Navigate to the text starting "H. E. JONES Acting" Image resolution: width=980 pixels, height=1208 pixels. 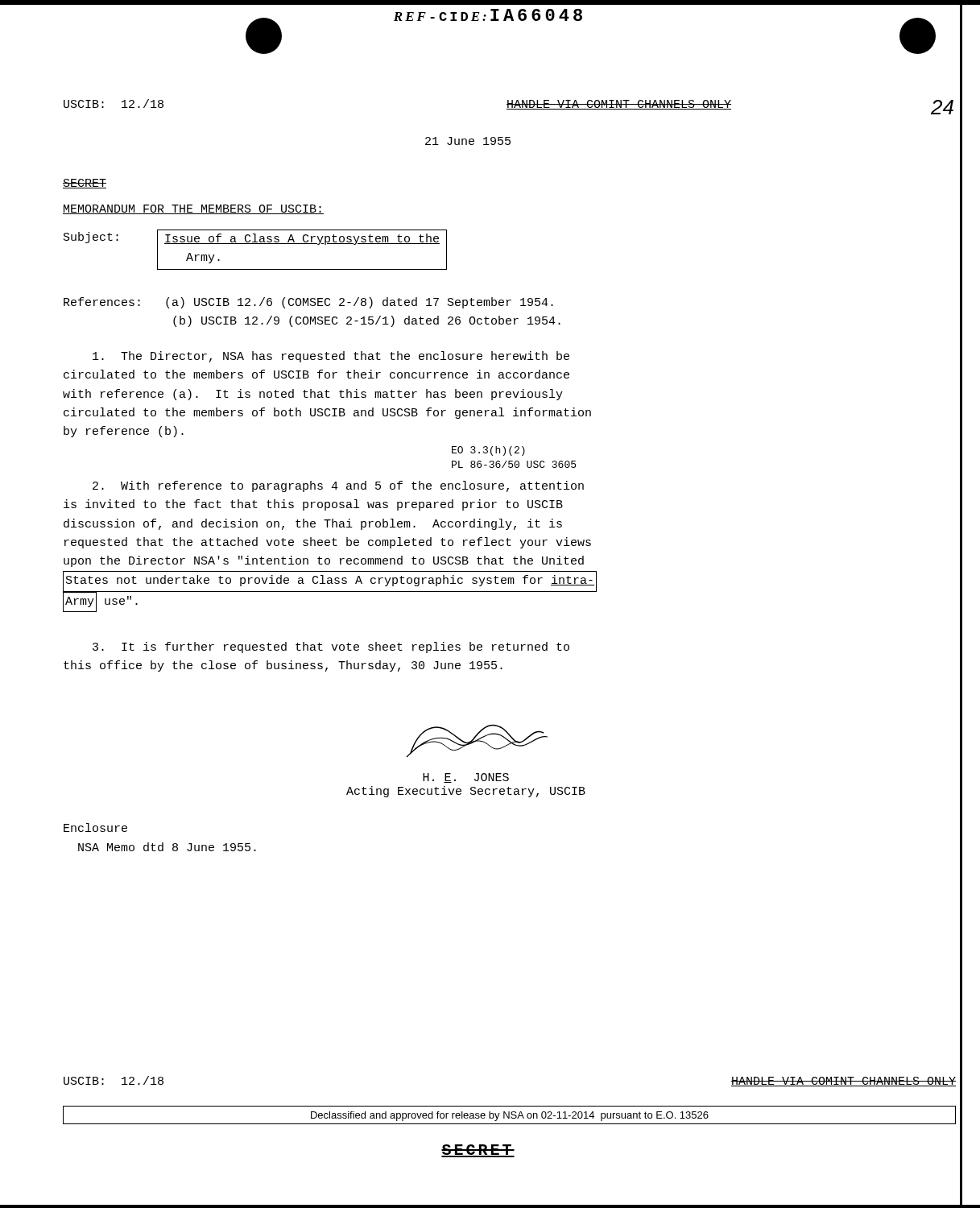click(466, 785)
